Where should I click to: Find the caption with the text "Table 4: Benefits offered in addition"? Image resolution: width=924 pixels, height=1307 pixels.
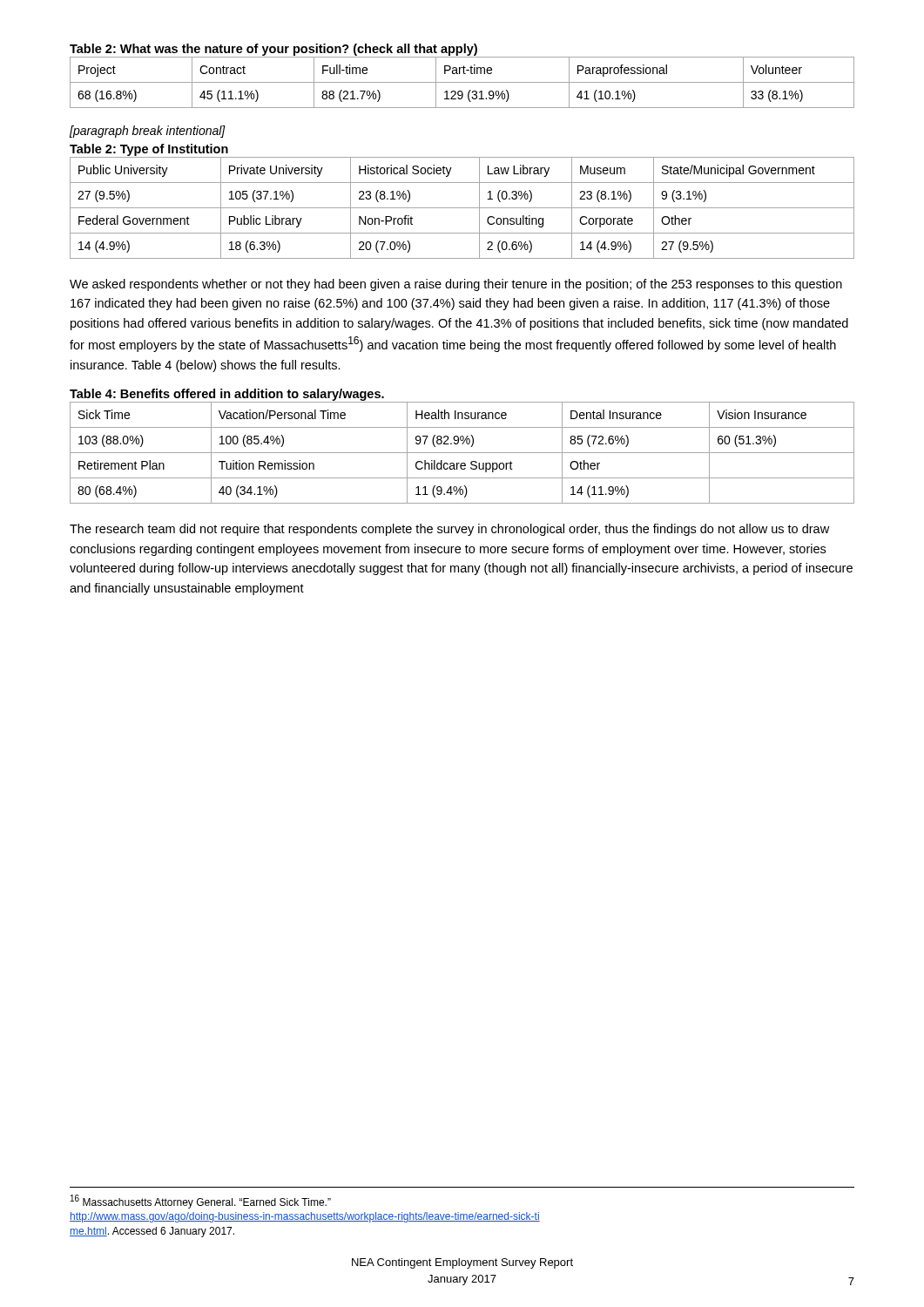227,394
